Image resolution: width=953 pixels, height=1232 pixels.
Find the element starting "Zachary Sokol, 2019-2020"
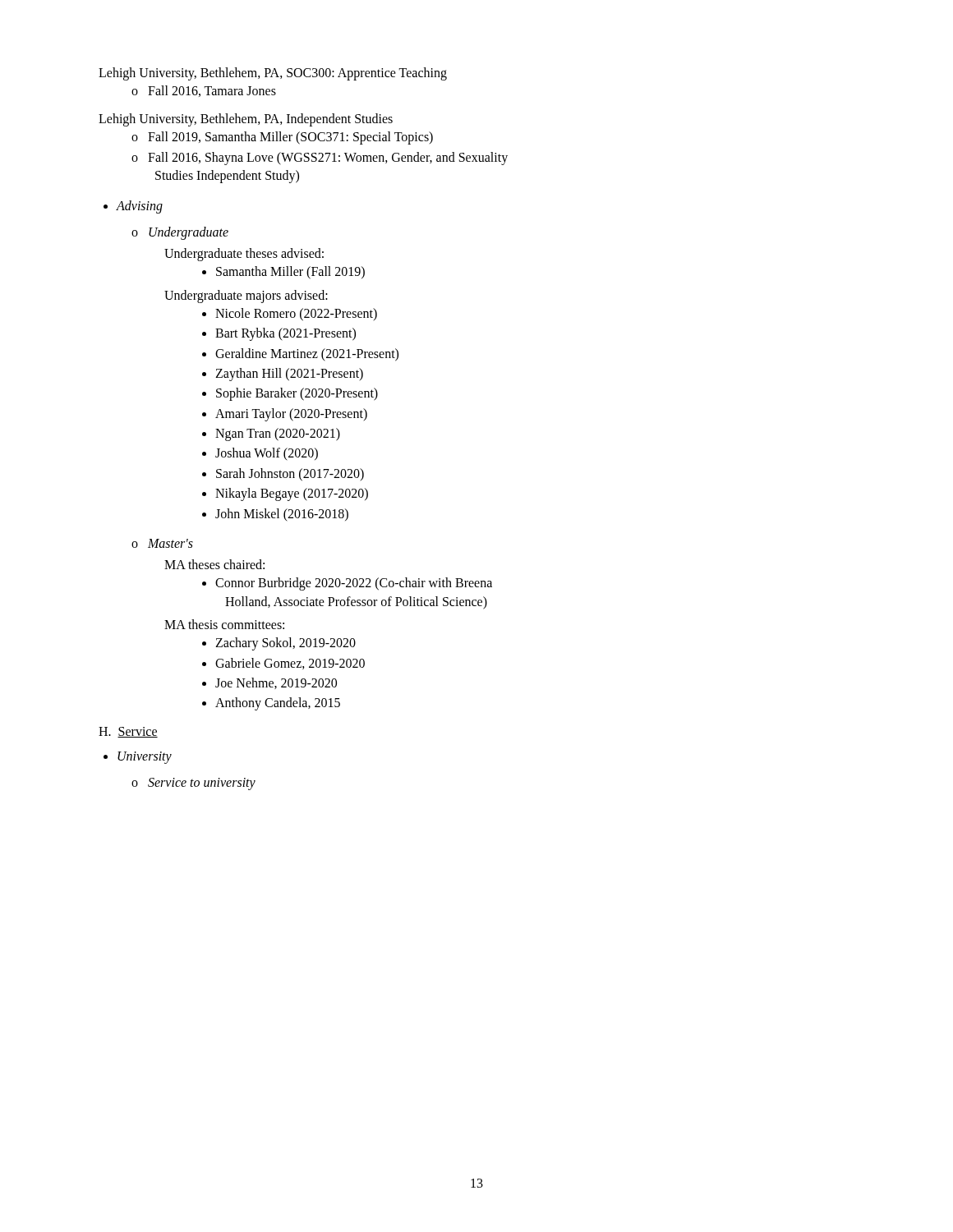pyautogui.click(x=279, y=644)
